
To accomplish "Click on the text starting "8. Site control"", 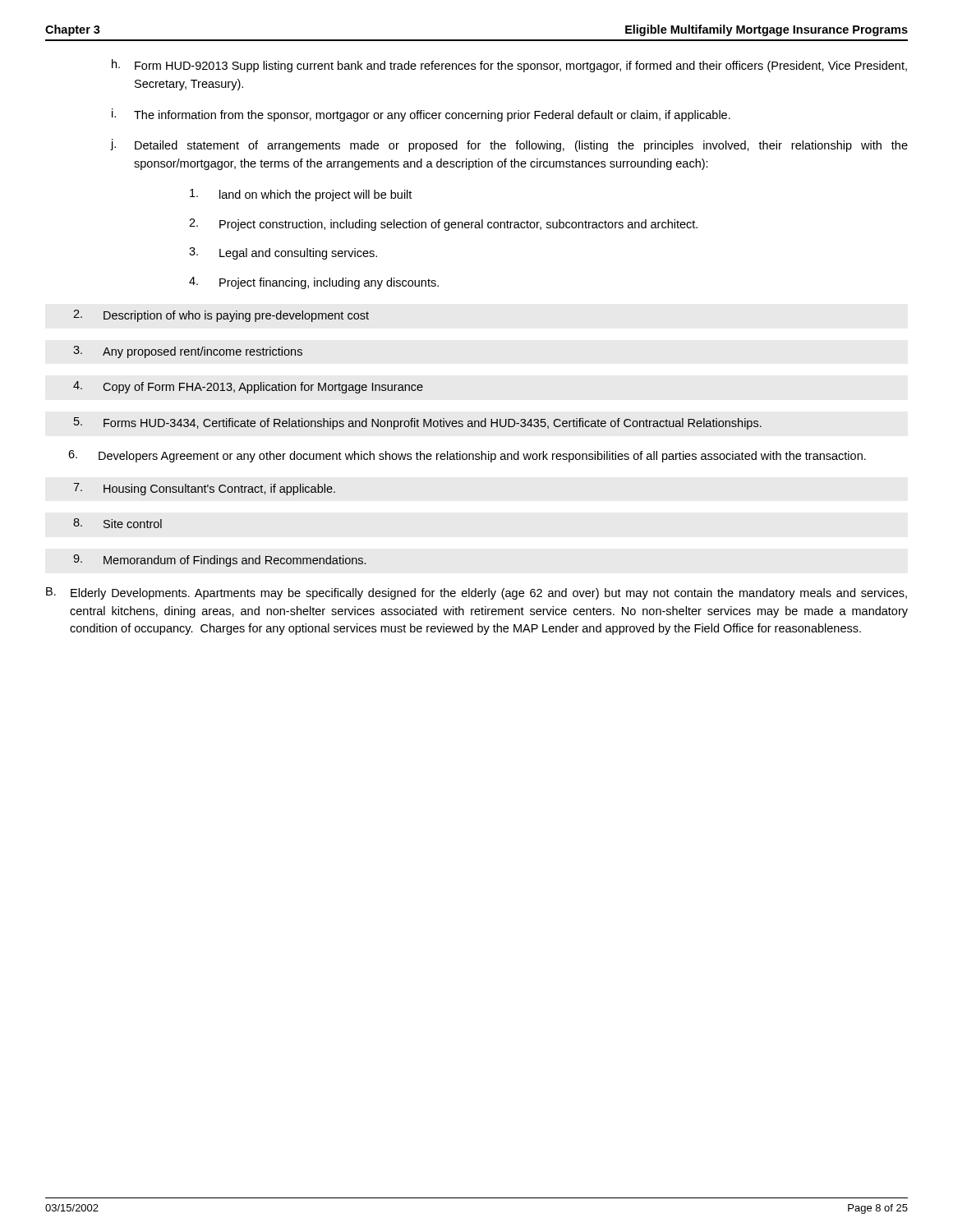I will [117, 523].
